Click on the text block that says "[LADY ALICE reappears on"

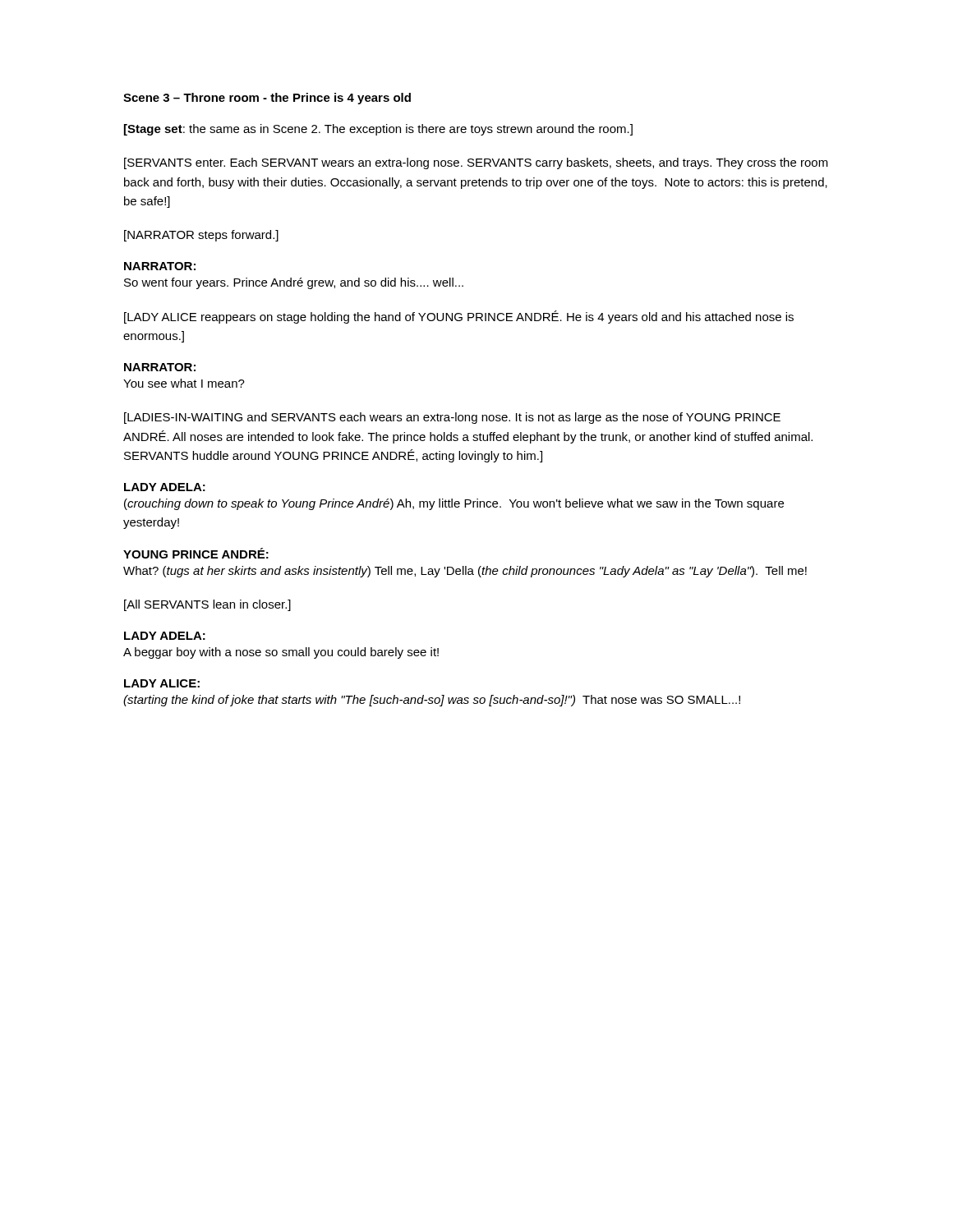coord(459,326)
